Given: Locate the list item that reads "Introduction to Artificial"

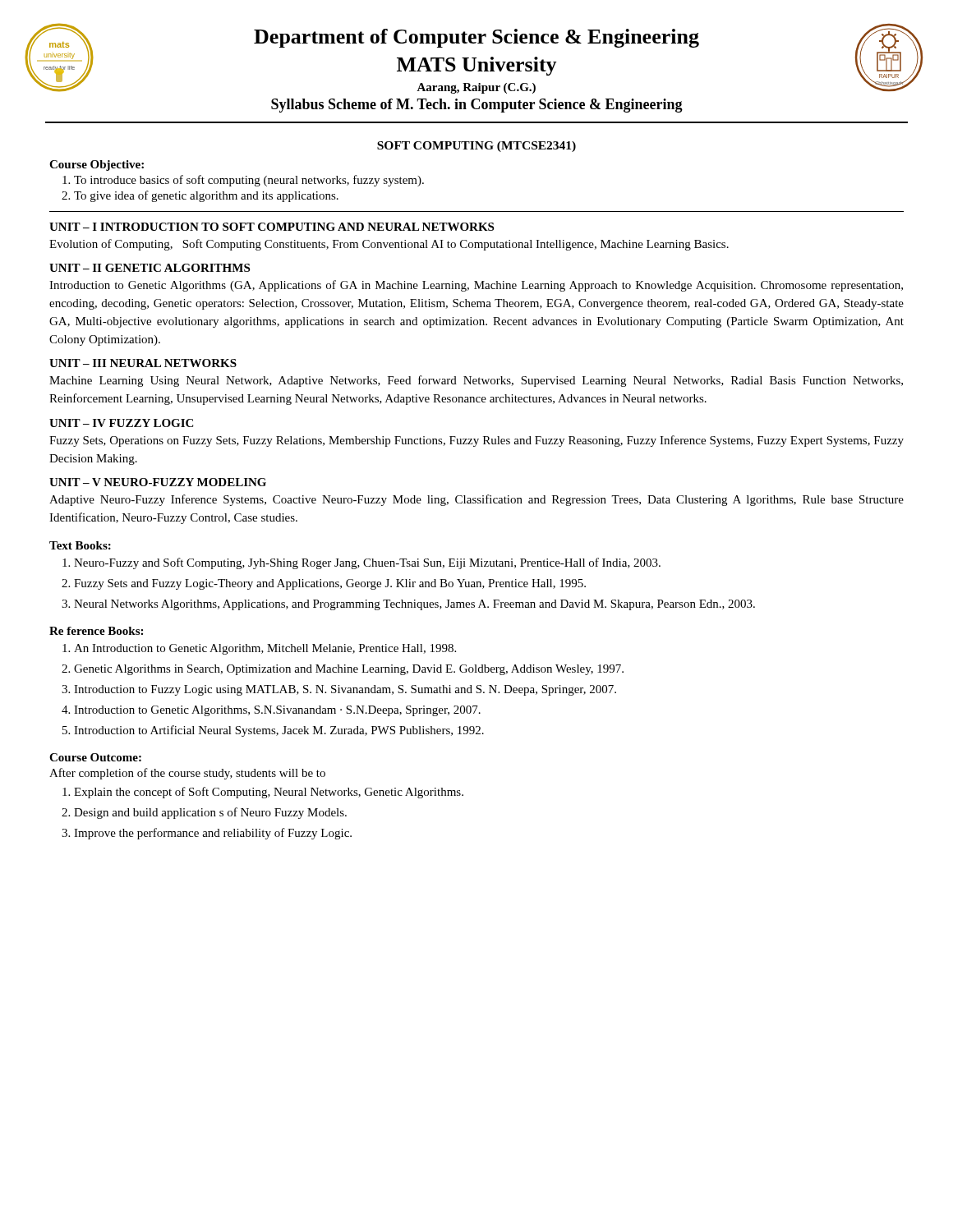Looking at the screenshot, I should point(279,730).
